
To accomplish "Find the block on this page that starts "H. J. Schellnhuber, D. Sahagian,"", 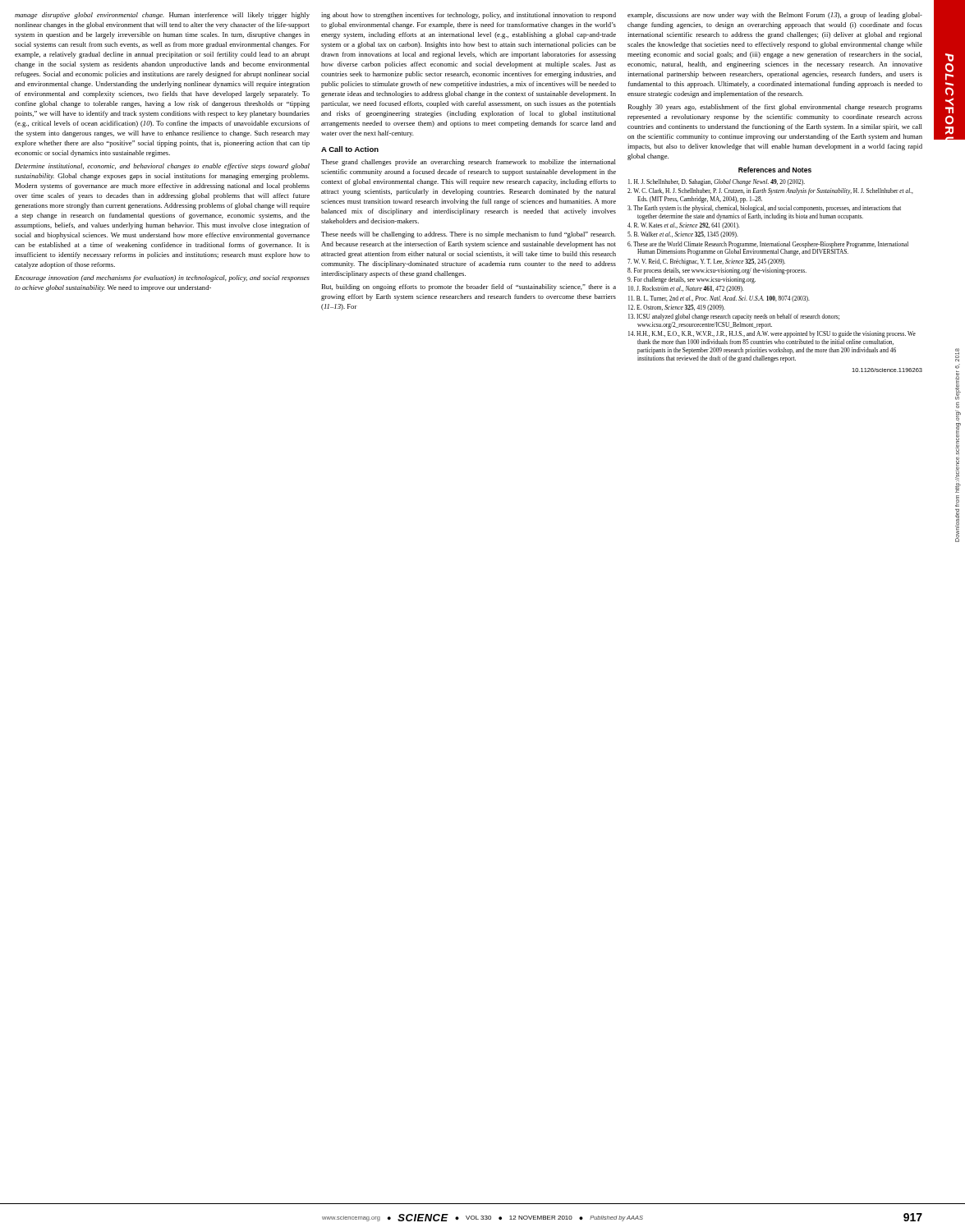I will pos(716,182).
